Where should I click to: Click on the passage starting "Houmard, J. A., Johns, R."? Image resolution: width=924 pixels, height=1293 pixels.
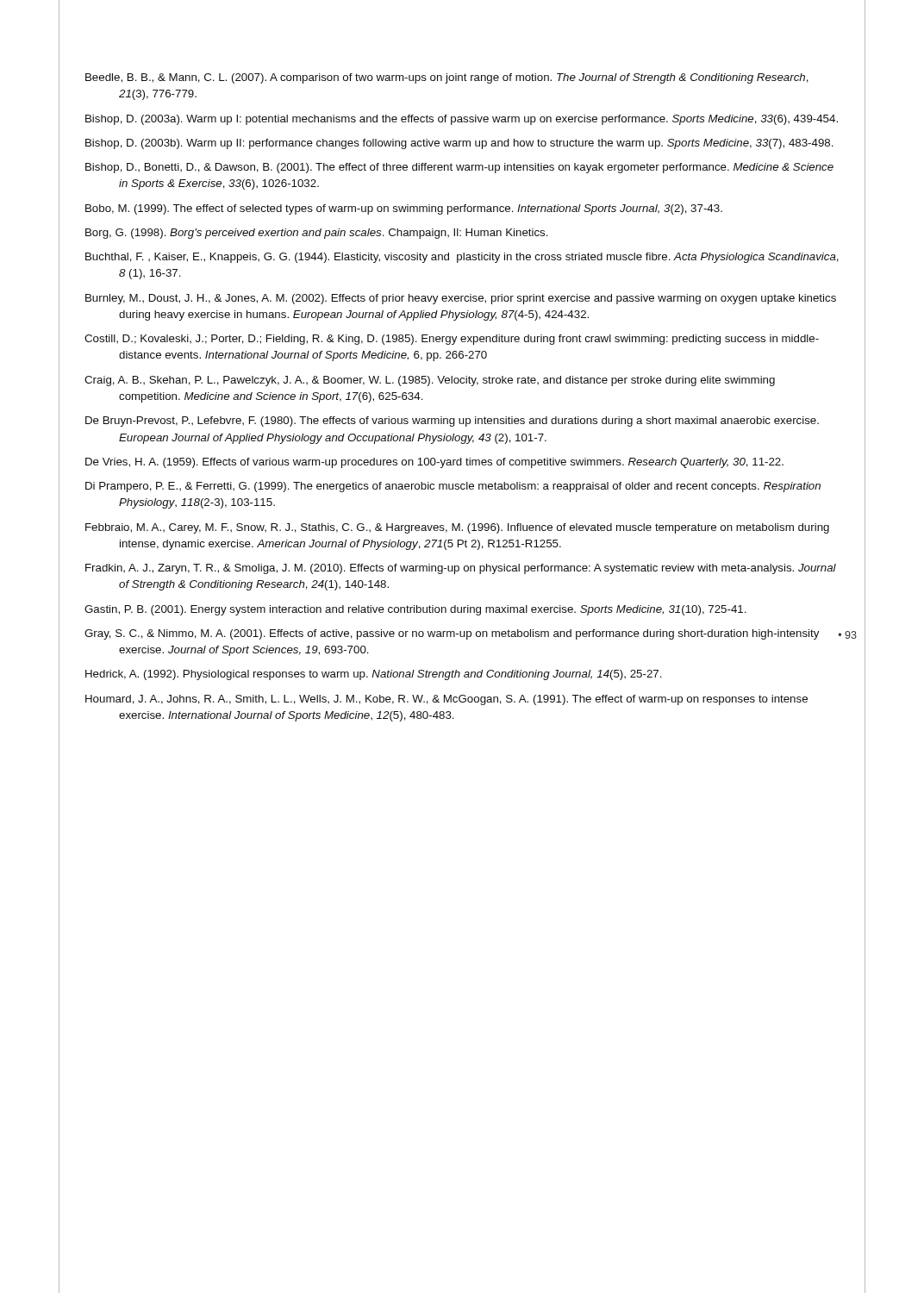point(446,707)
